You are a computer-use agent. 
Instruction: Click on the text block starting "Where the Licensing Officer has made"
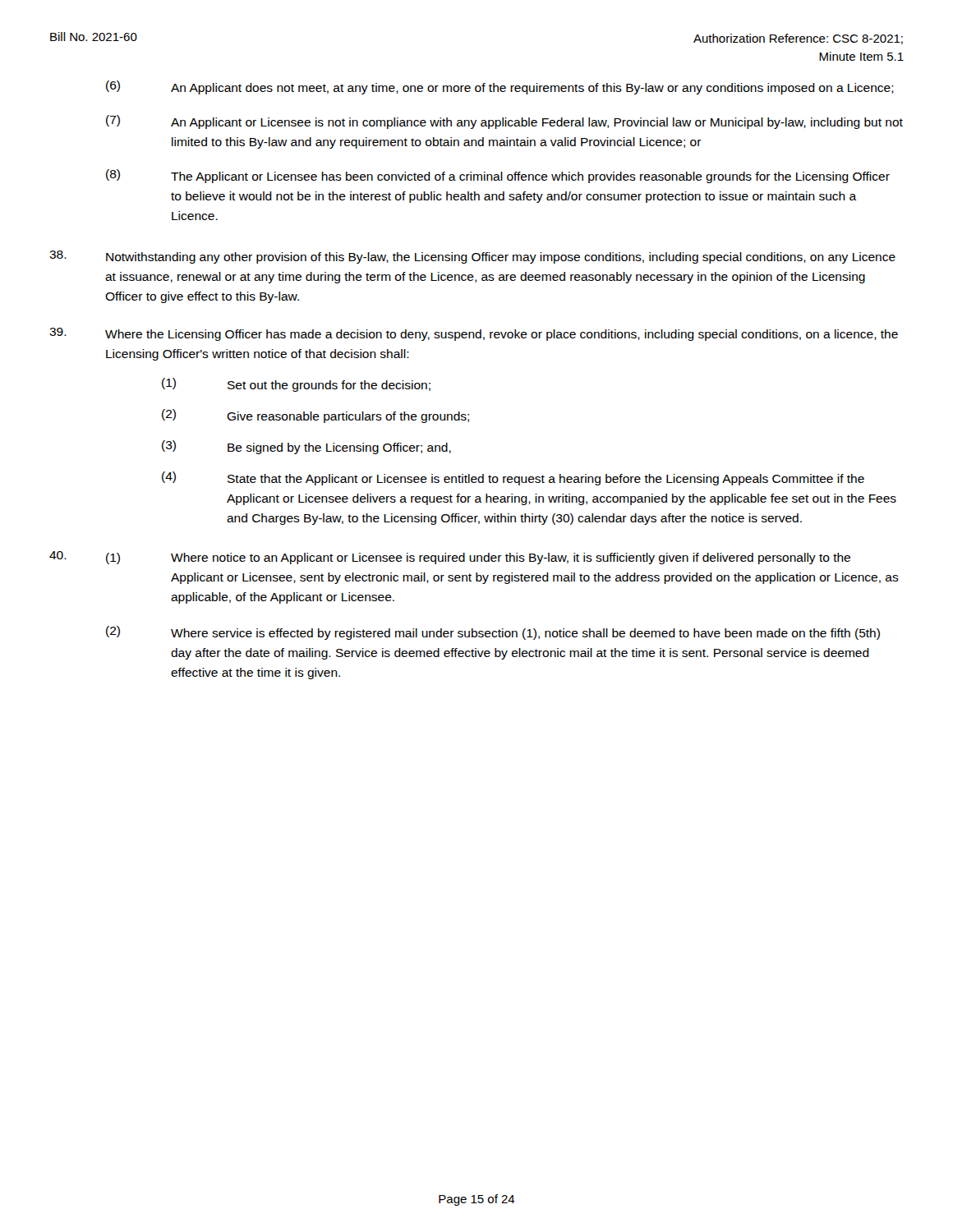click(476, 344)
